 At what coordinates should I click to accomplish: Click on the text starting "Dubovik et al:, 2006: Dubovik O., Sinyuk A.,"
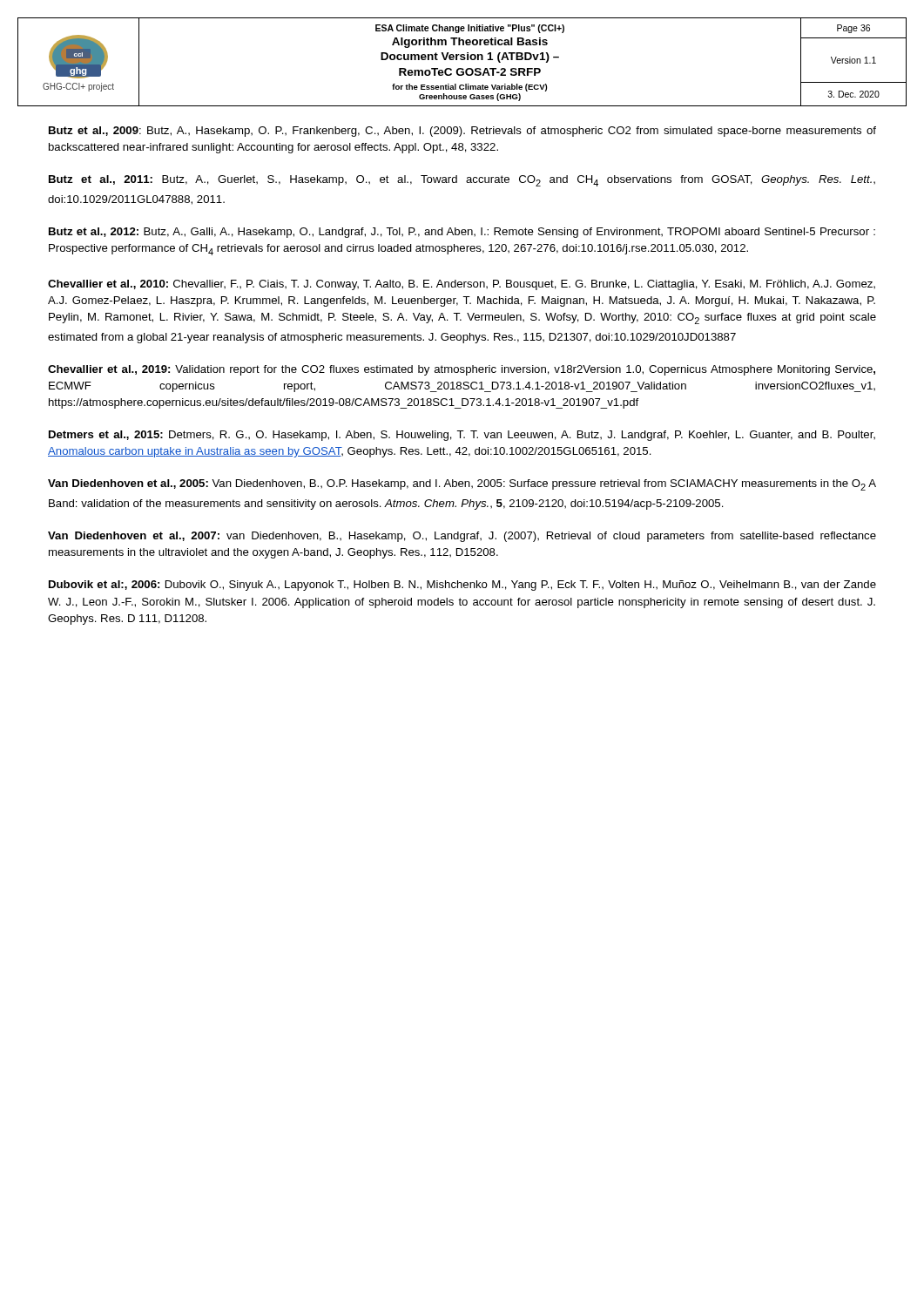click(462, 601)
